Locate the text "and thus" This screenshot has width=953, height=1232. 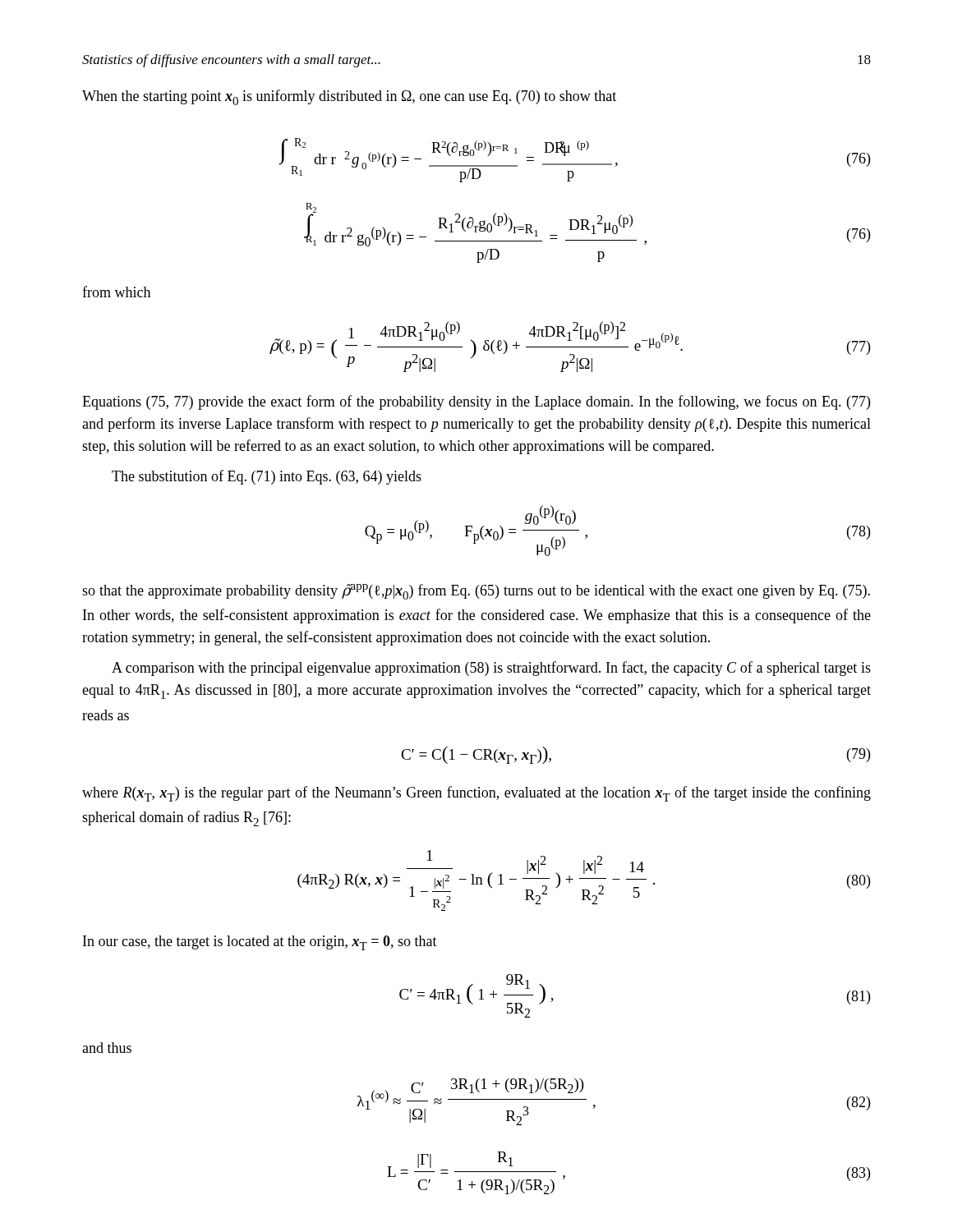[x=107, y=1048]
